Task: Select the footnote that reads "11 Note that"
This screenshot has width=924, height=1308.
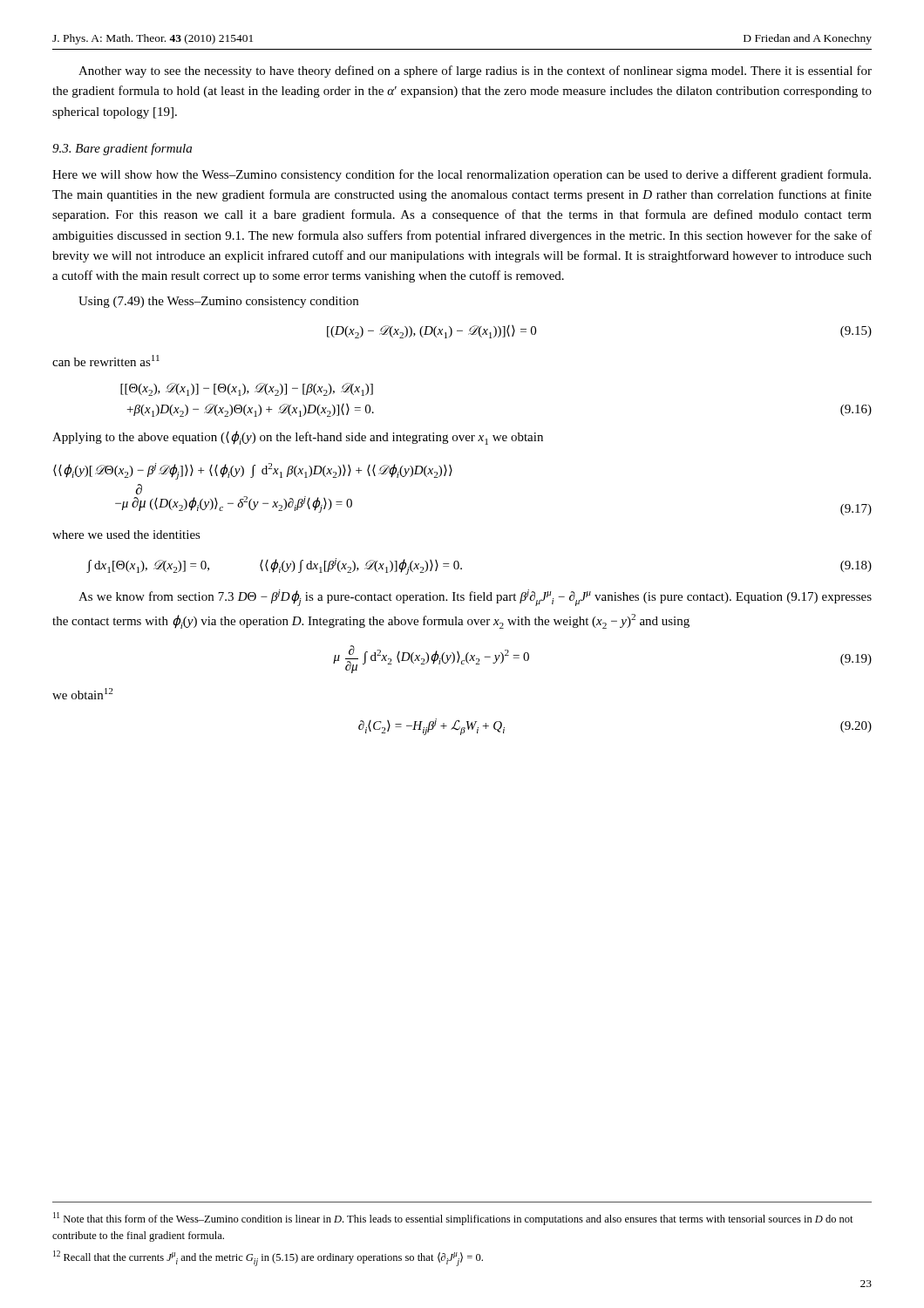Action: tap(462, 1251)
